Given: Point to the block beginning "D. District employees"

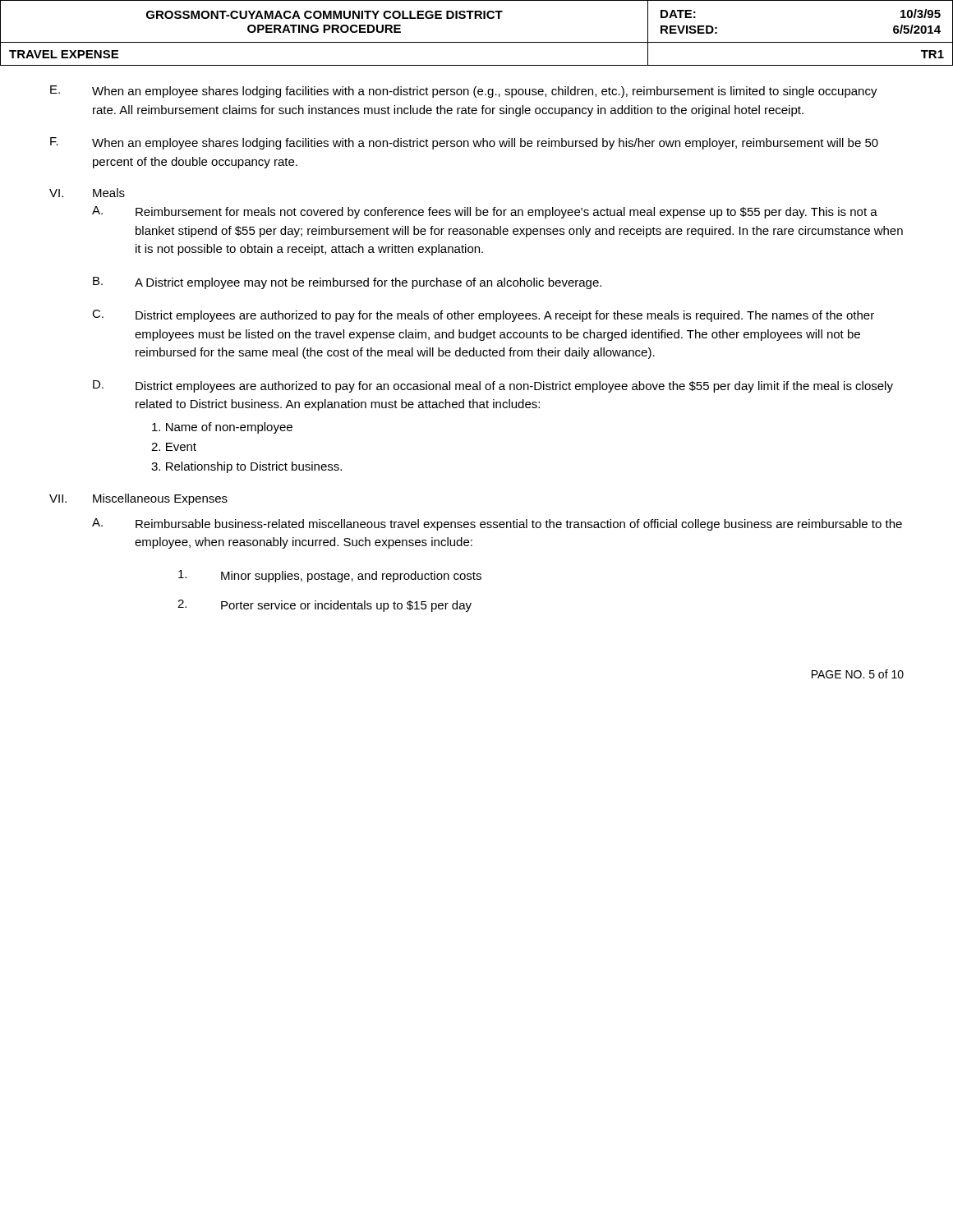Looking at the screenshot, I should click(493, 386).
